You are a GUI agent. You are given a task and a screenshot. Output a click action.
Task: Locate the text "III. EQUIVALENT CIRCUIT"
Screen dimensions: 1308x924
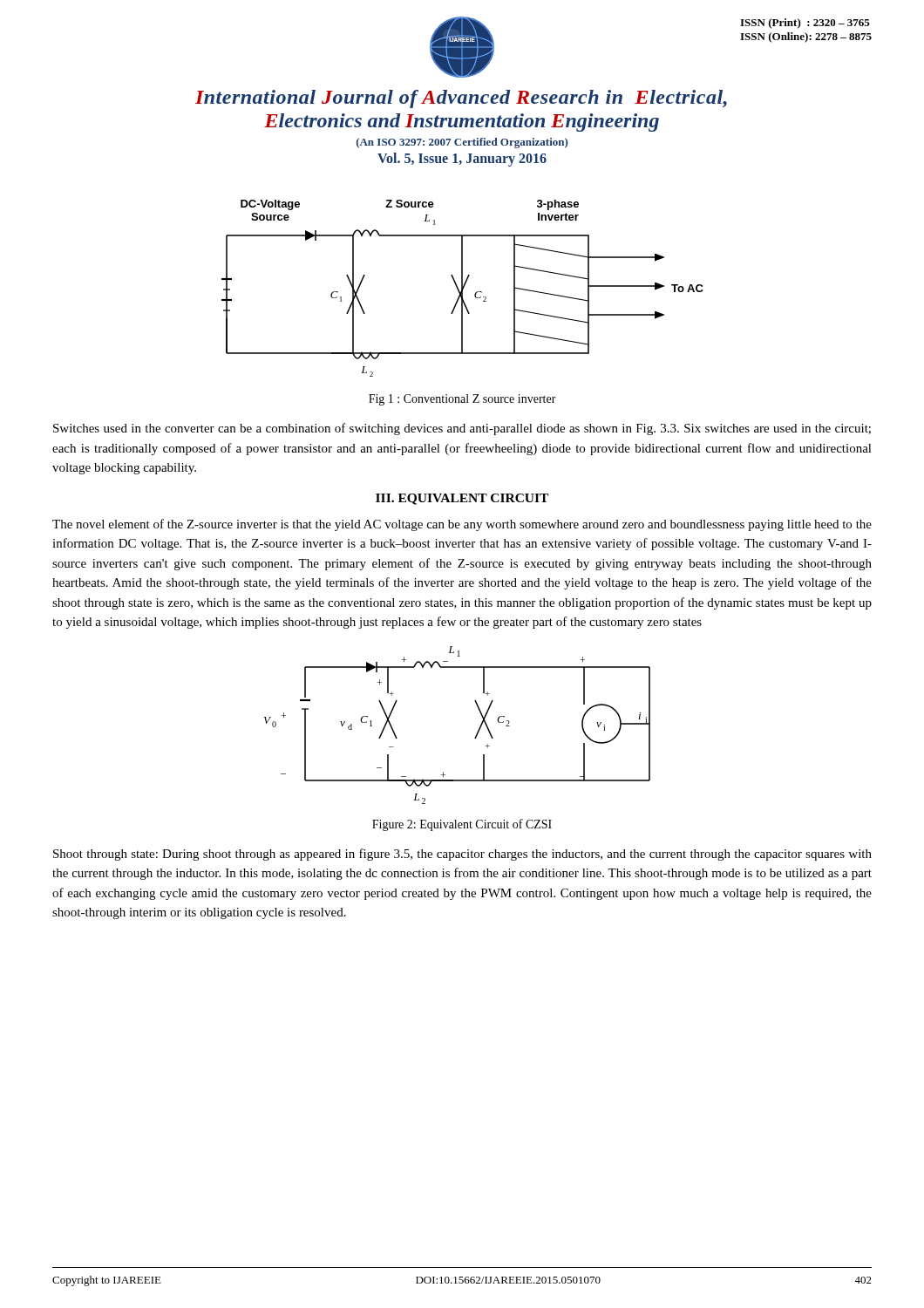[462, 497]
